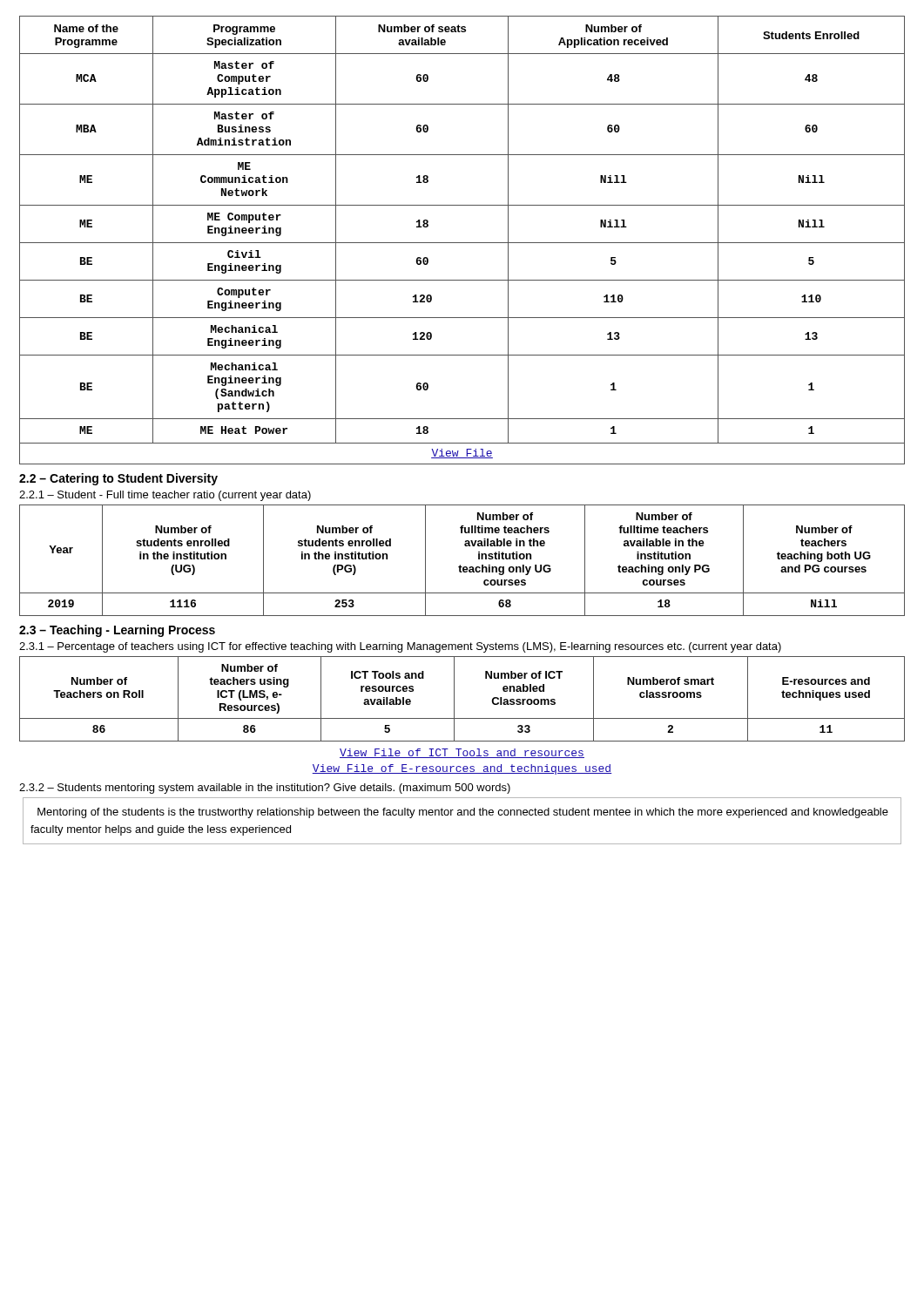
Task: Select the table that reads "E-resources and techniques used"
Action: pos(462,699)
